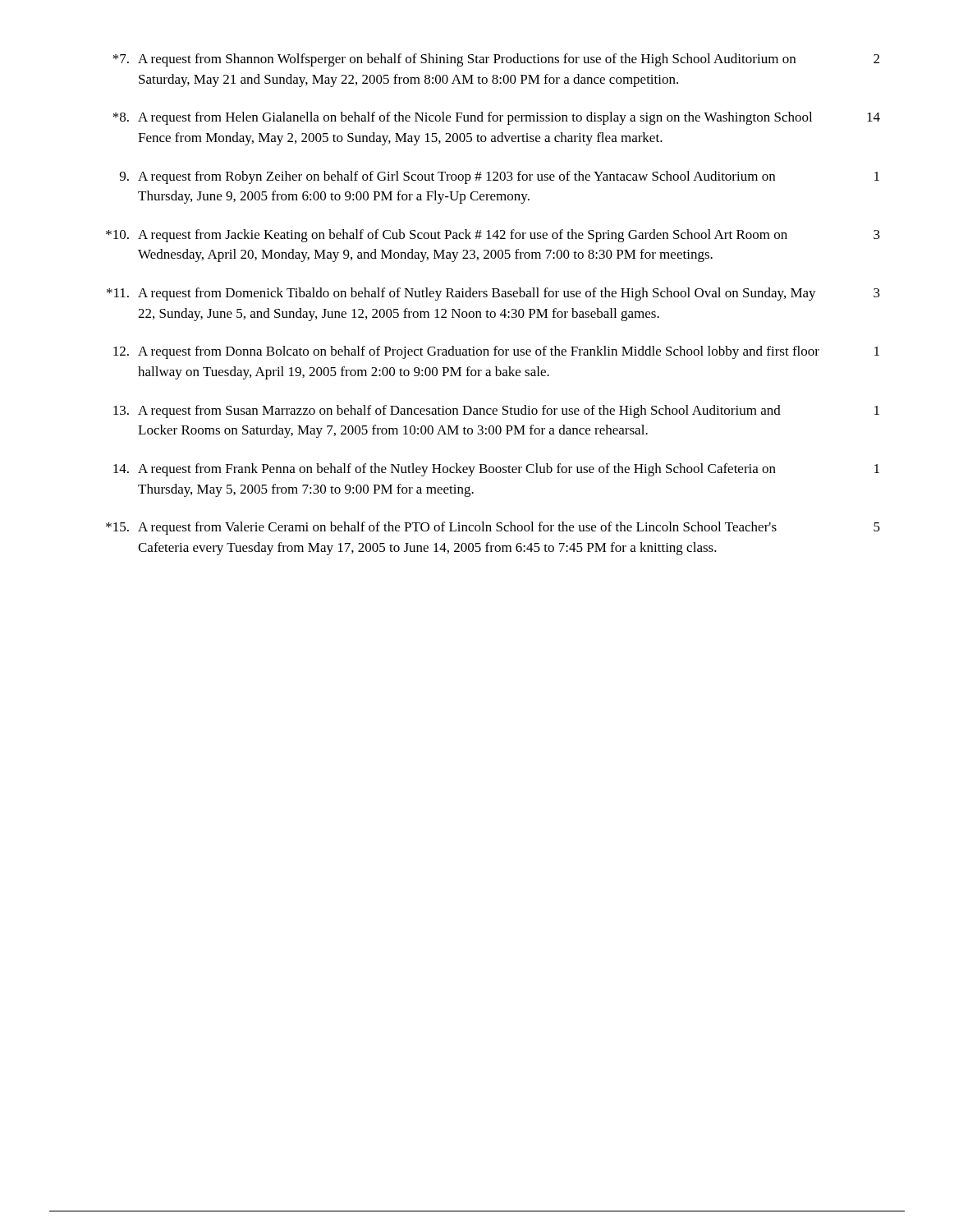Point to the passage starting "*15. A request from Valerie Cerami on behalf"
Viewport: 954px width, 1232px height.
pos(477,538)
